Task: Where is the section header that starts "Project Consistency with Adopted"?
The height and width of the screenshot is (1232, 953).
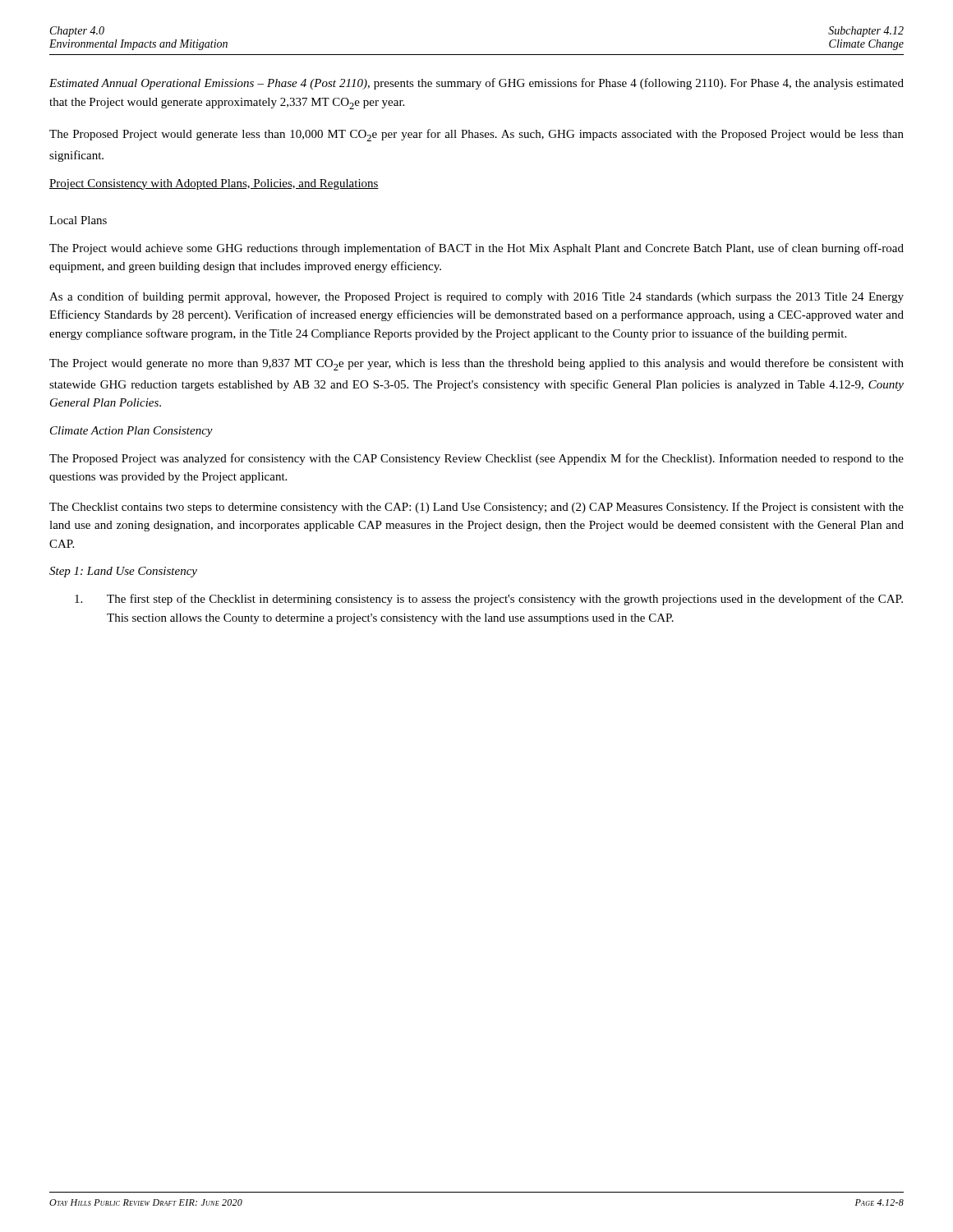Action: [x=214, y=183]
